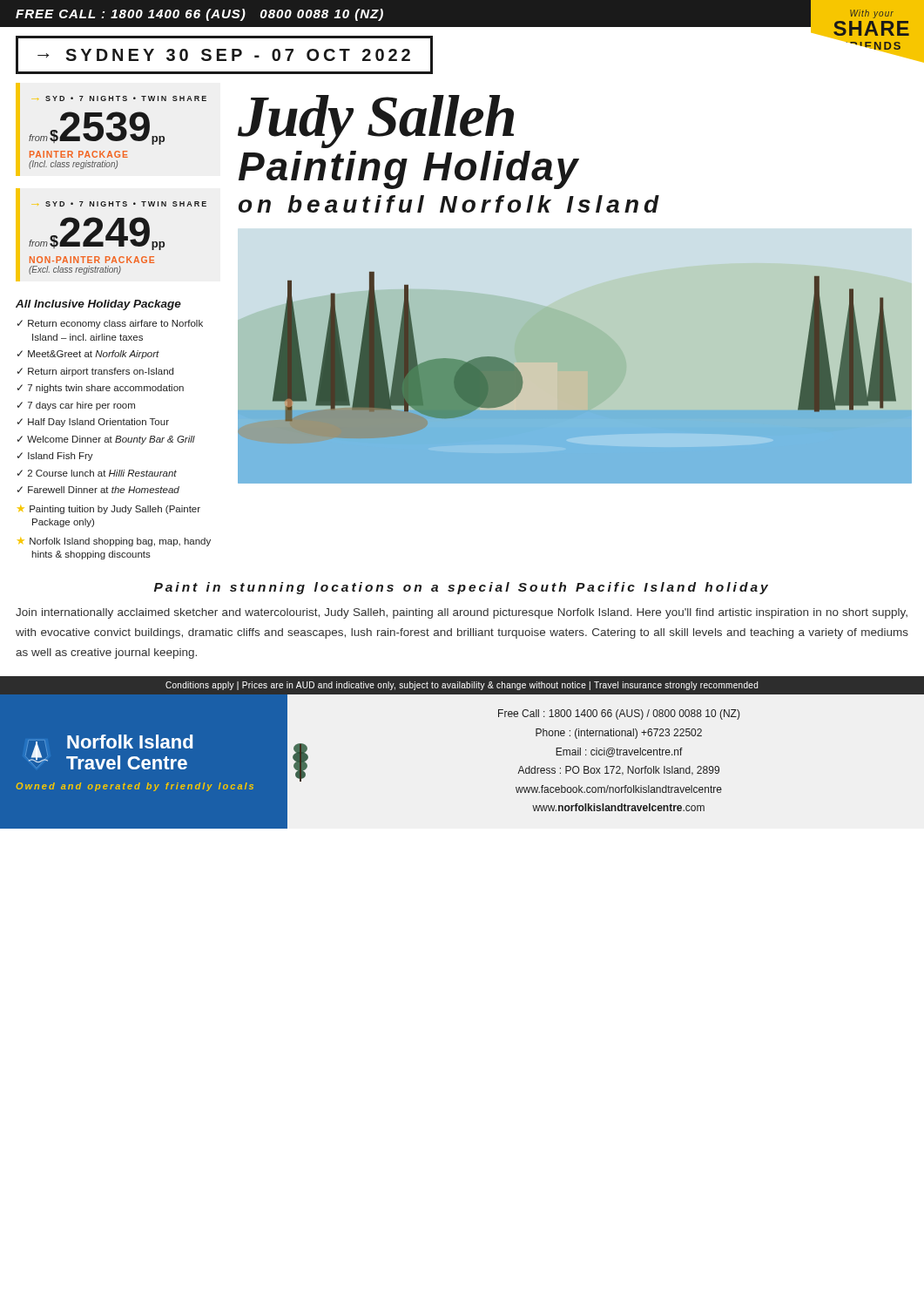The image size is (924, 1307).
Task: Find the passage starting "Join internationally acclaimed sketcher and"
Action: tap(462, 632)
